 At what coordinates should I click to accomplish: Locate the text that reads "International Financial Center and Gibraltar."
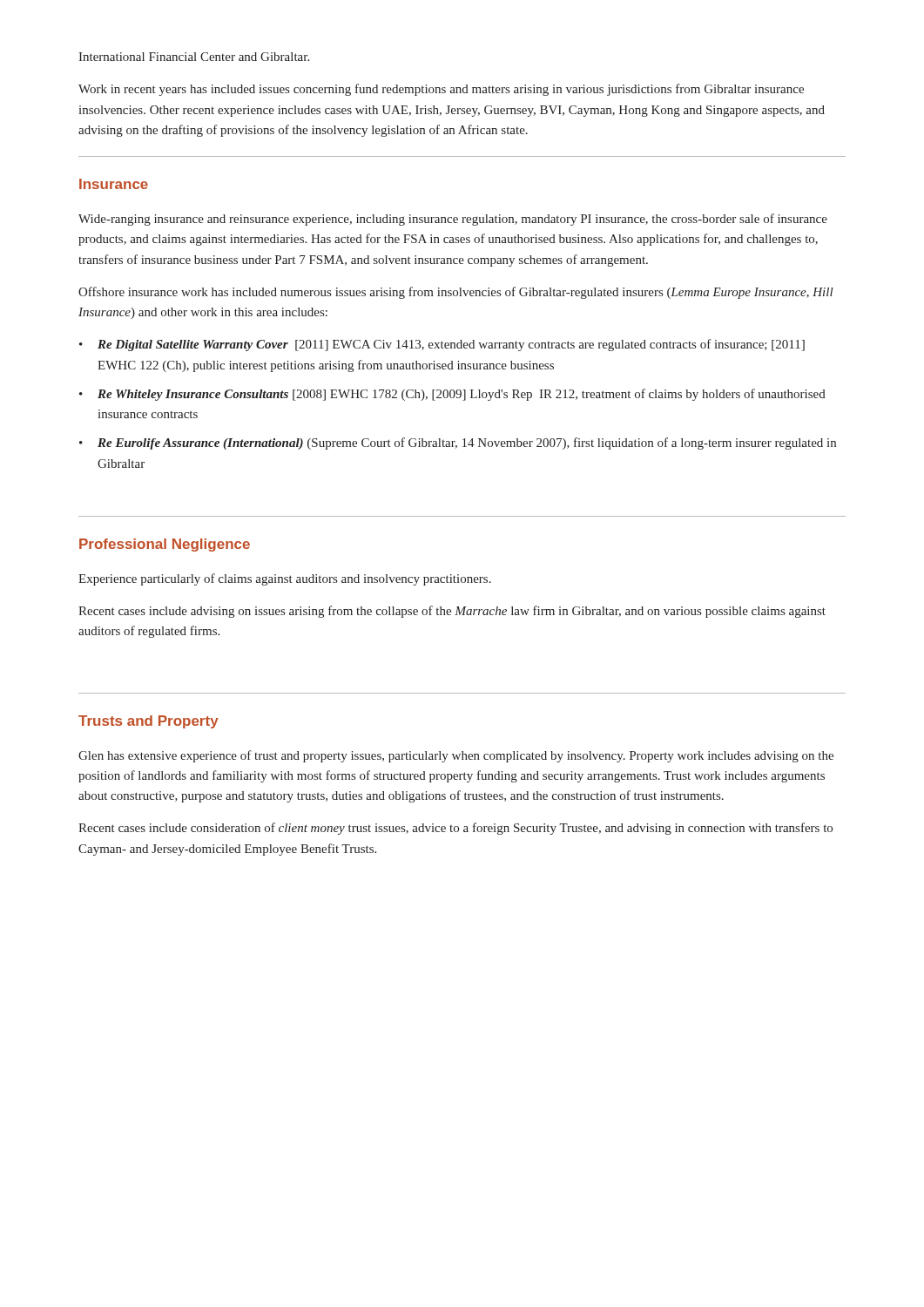(194, 57)
